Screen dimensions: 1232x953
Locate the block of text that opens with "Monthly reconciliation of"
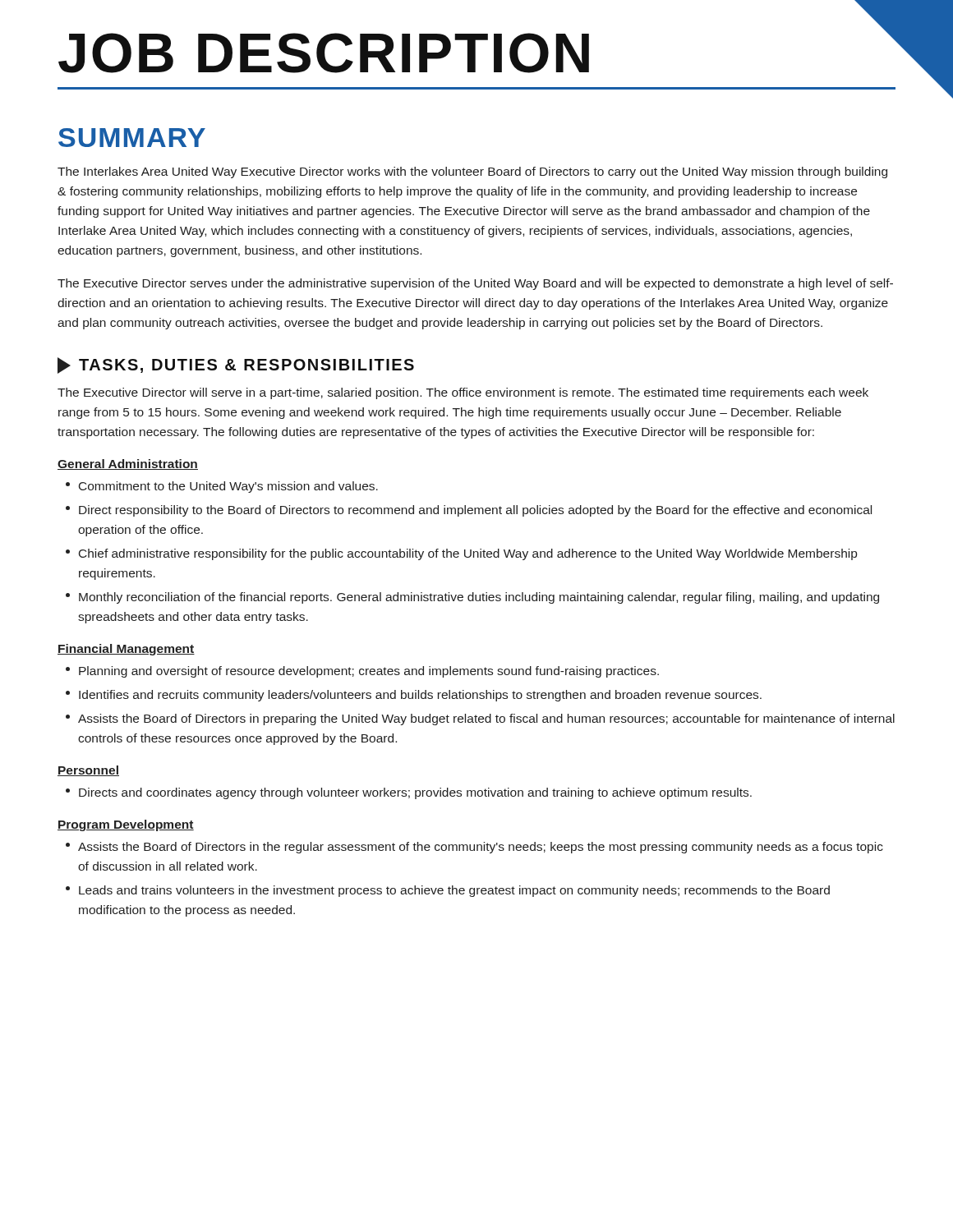pos(476,607)
